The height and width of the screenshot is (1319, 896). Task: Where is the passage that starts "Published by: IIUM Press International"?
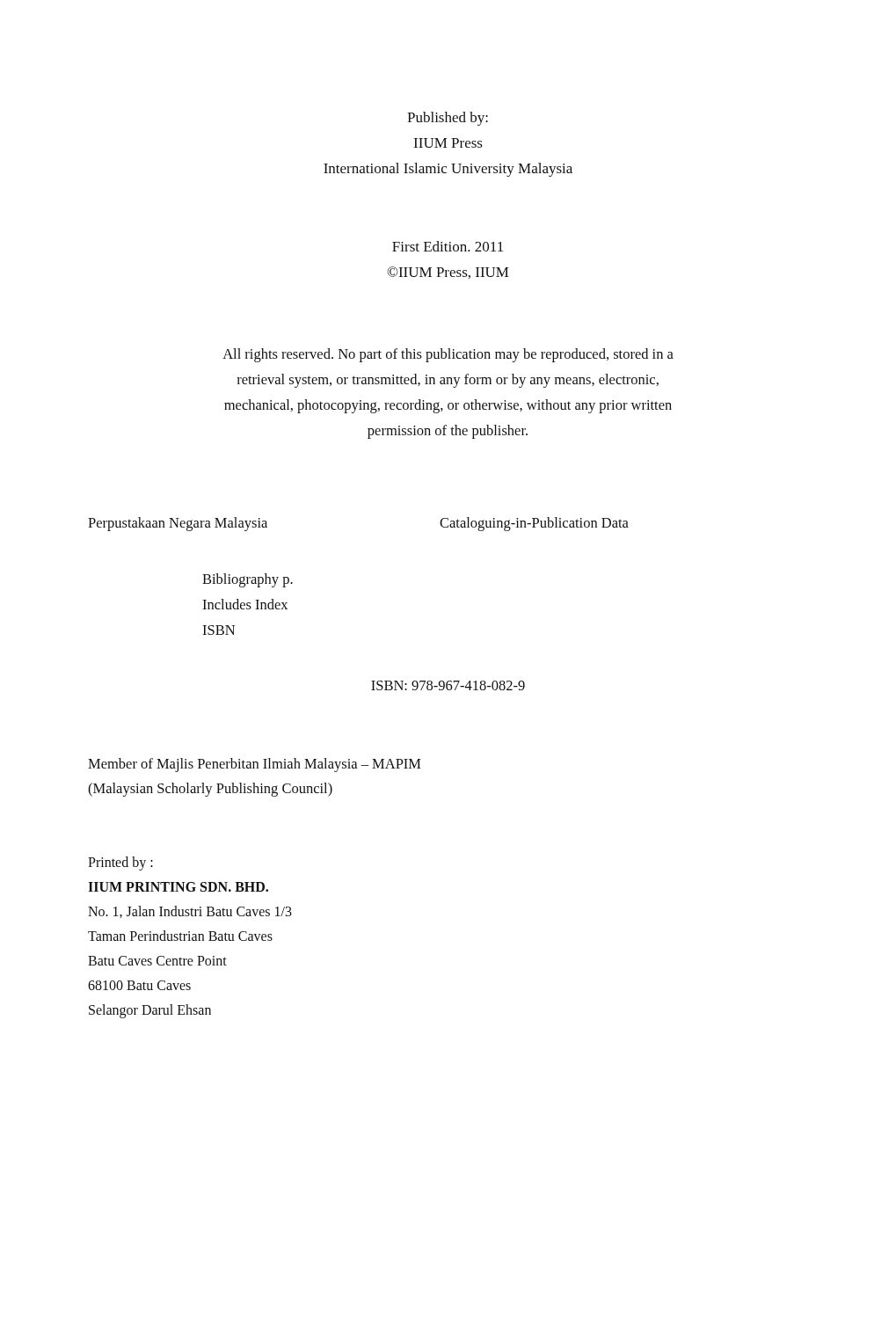[x=448, y=143]
